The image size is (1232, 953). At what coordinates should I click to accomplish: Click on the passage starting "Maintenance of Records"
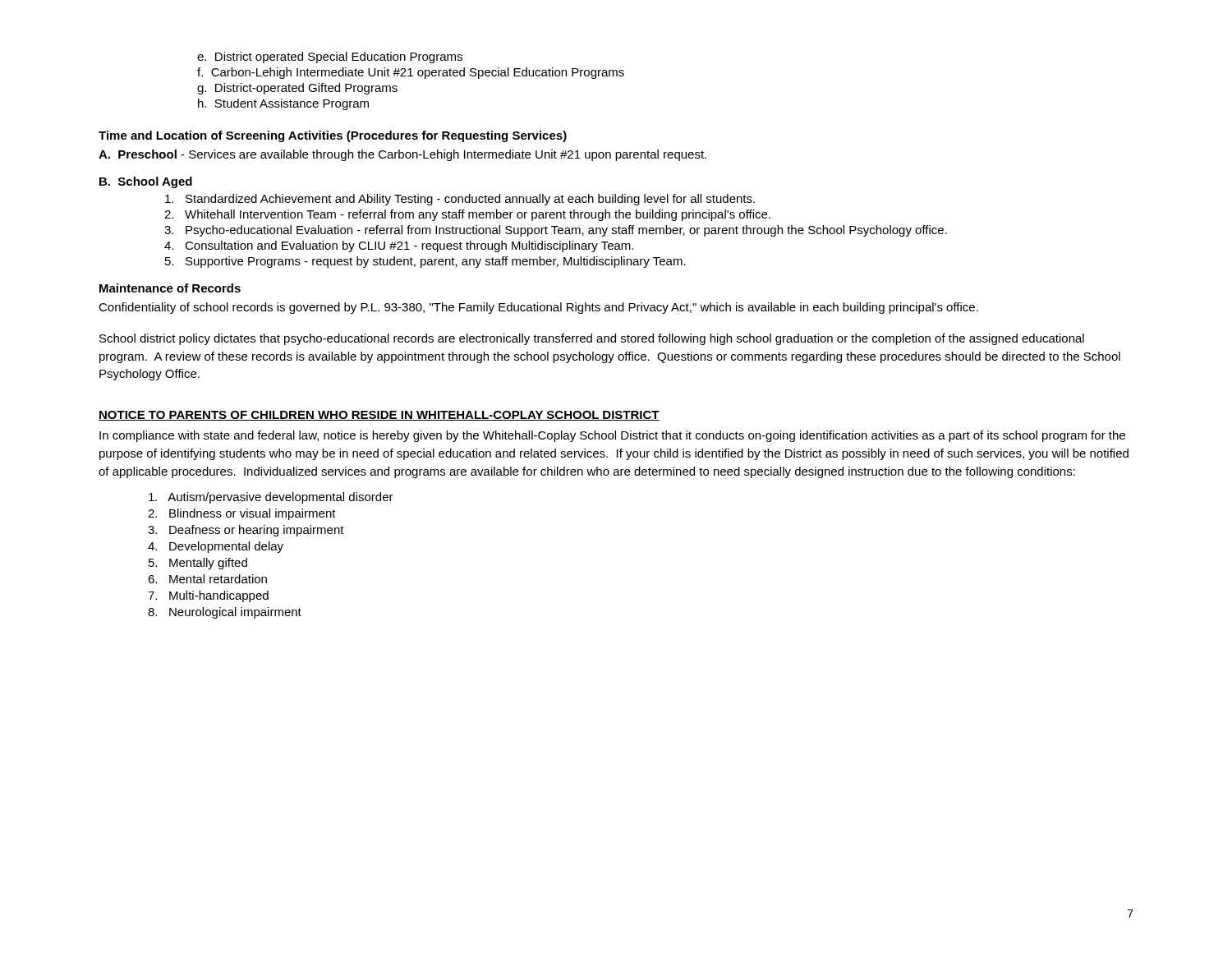170,288
